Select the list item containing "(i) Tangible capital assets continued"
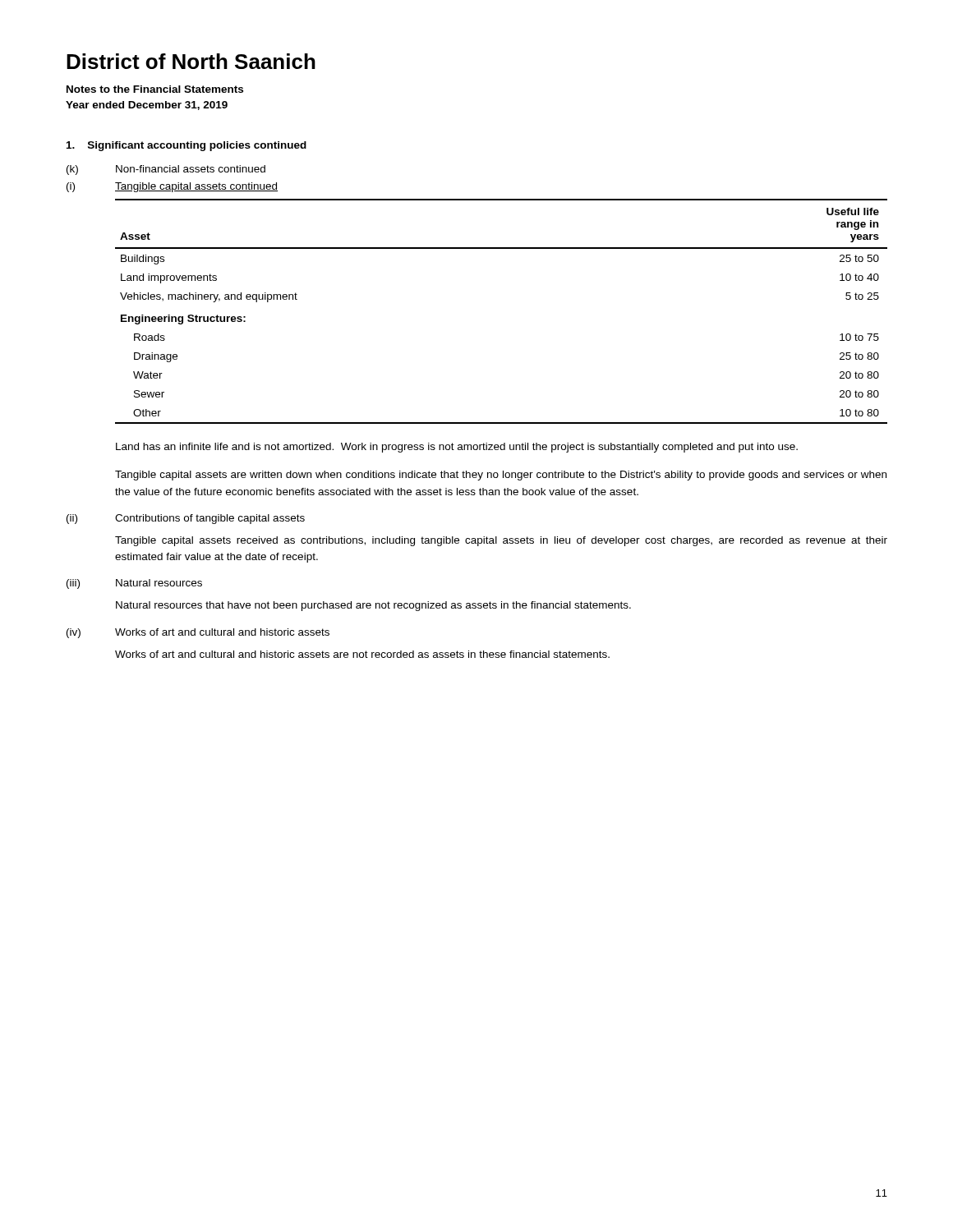 (172, 187)
